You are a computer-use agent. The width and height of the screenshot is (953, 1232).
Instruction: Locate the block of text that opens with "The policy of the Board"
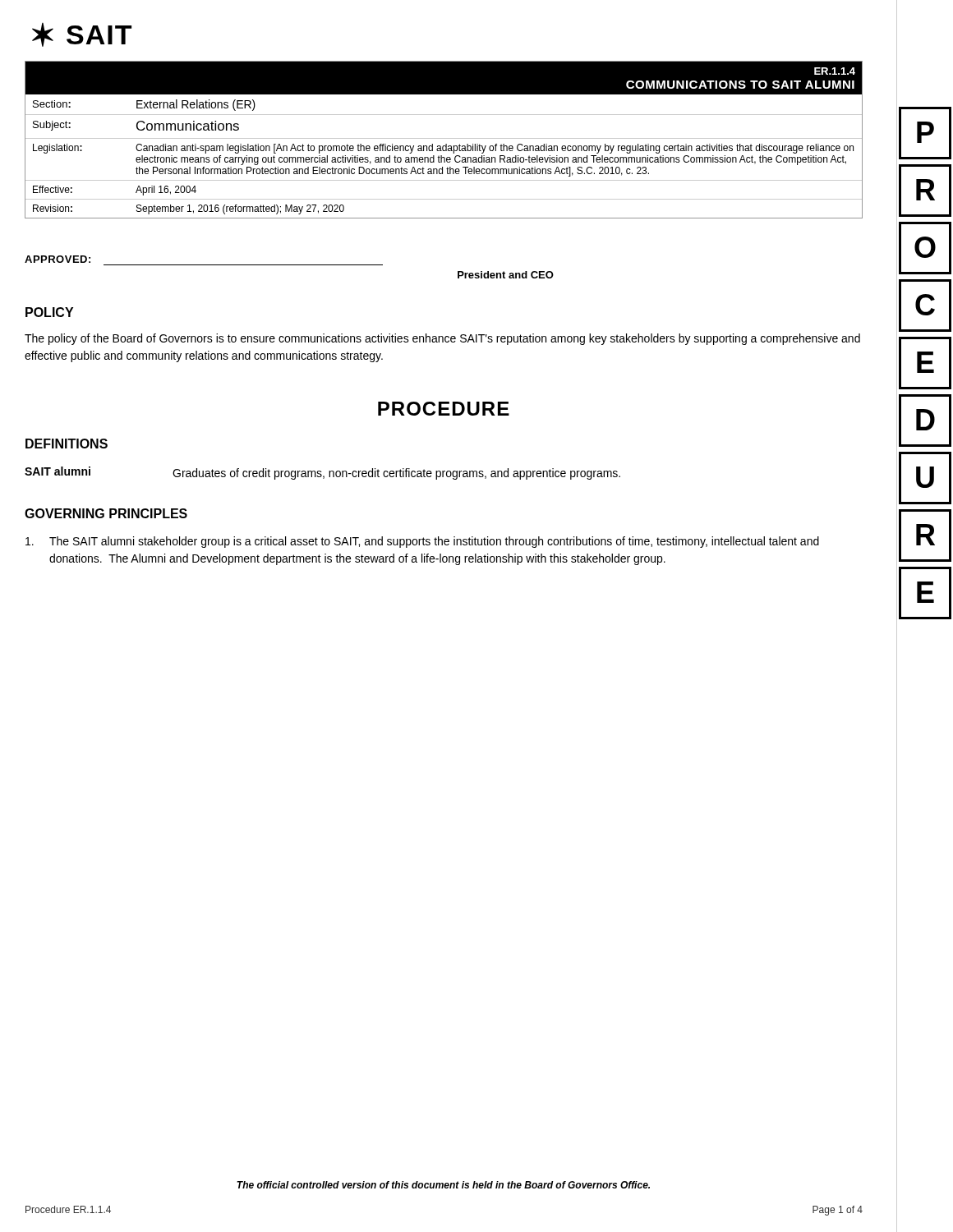(443, 347)
